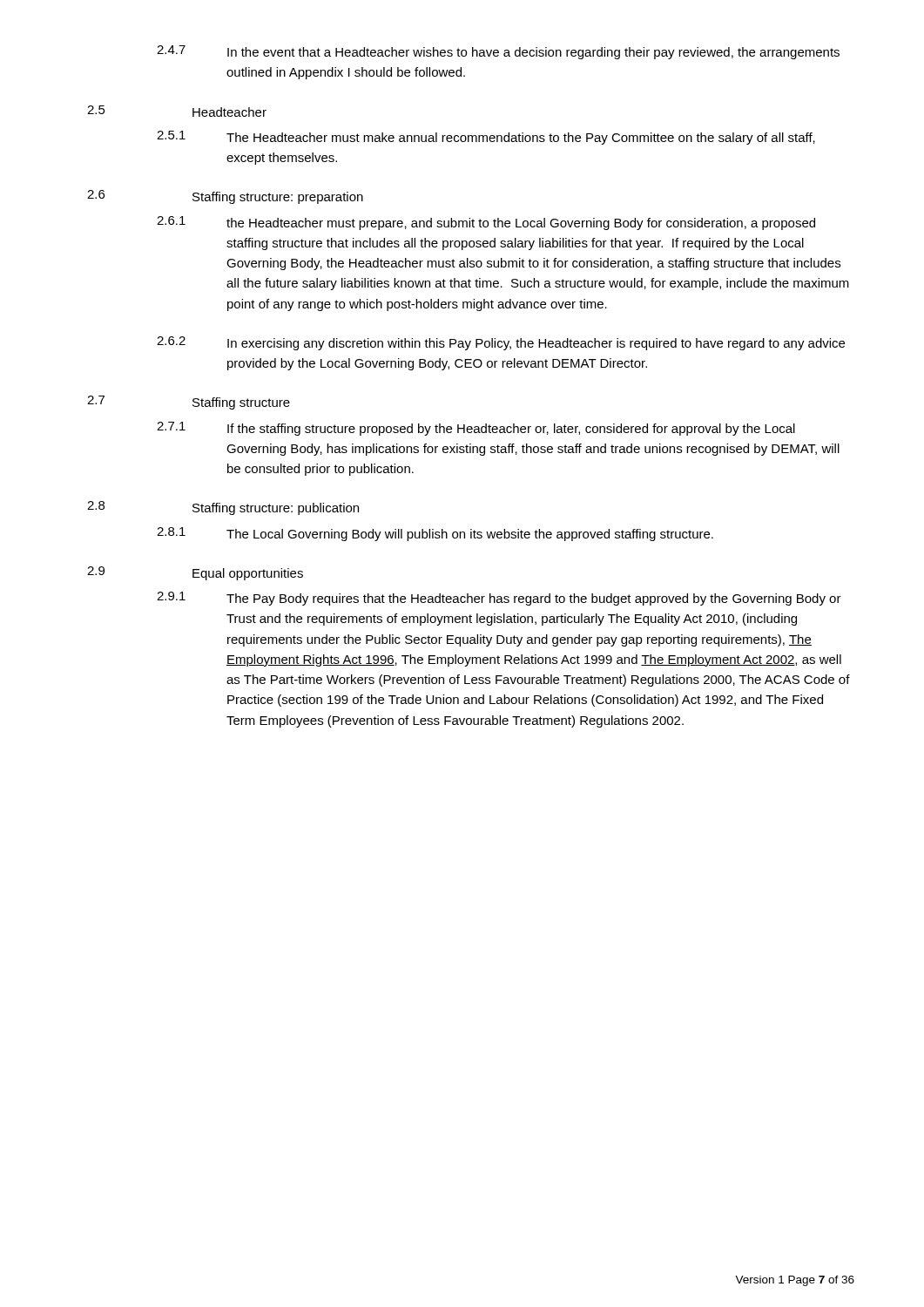
Task: Click on the list item containing "2.5.1 The Headteacher must make annual recommendations to"
Action: pyautogui.click(x=506, y=147)
